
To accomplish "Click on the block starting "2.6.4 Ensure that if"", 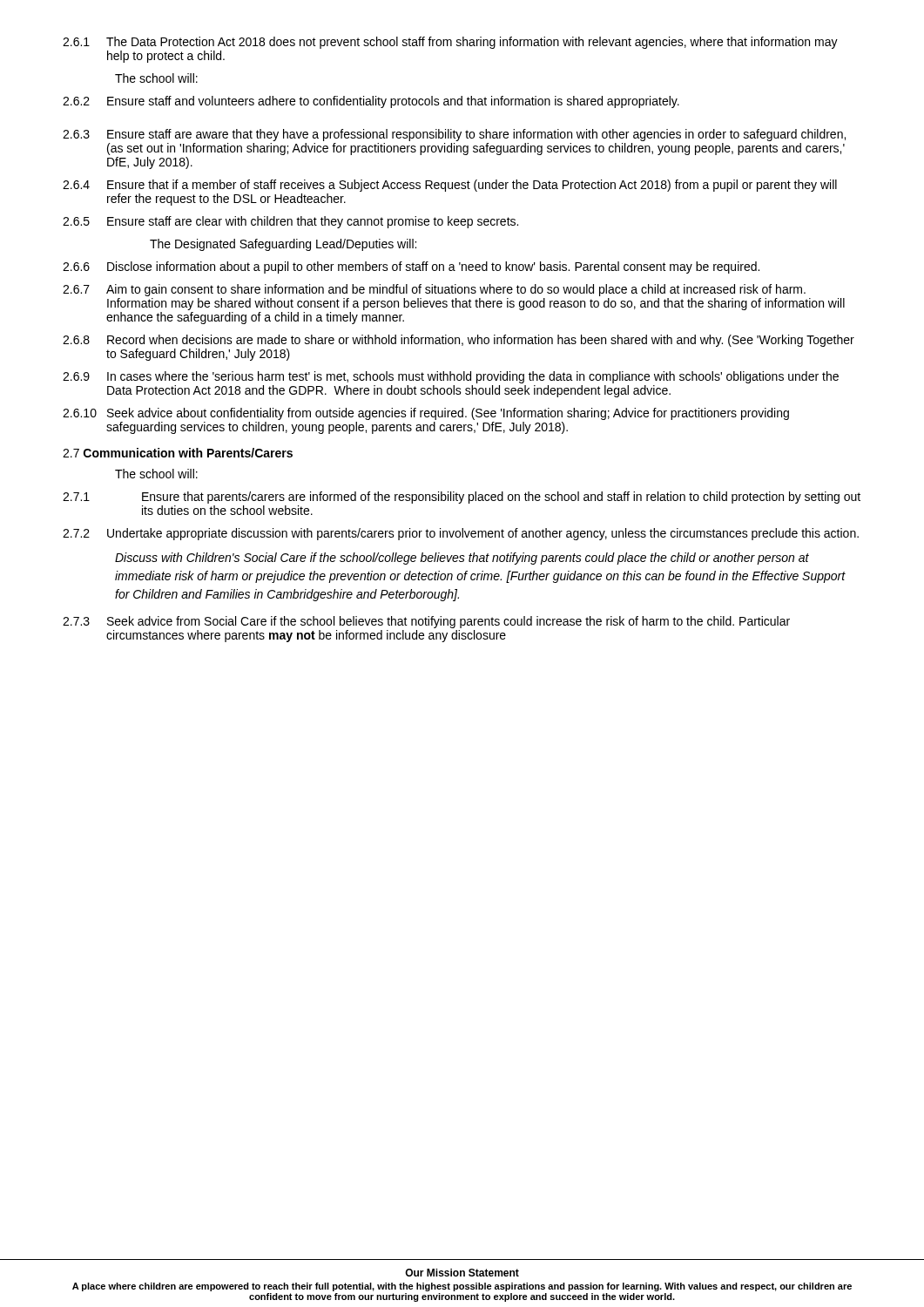I will [x=462, y=192].
